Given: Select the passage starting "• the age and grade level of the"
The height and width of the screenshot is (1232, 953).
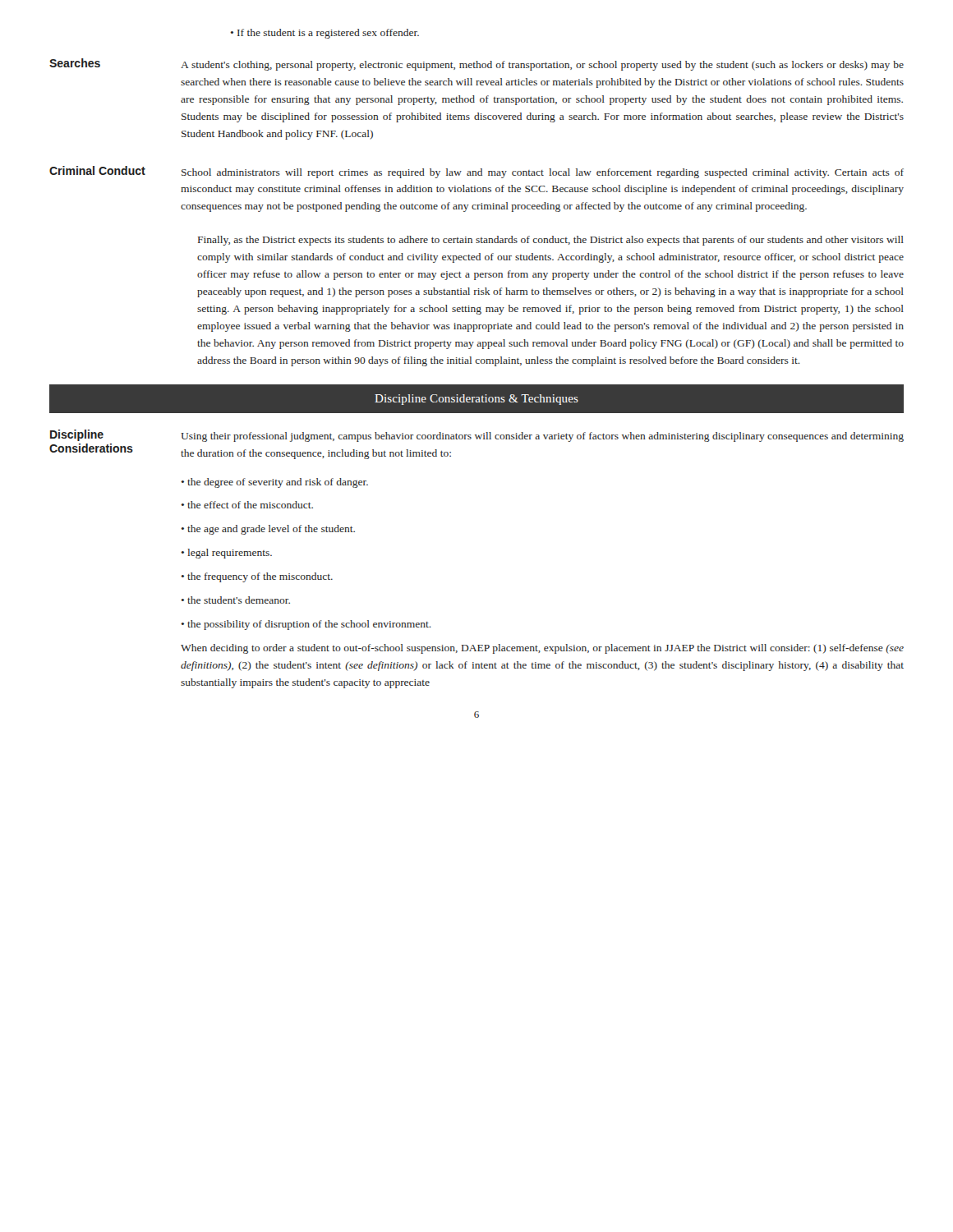Looking at the screenshot, I should tap(268, 530).
